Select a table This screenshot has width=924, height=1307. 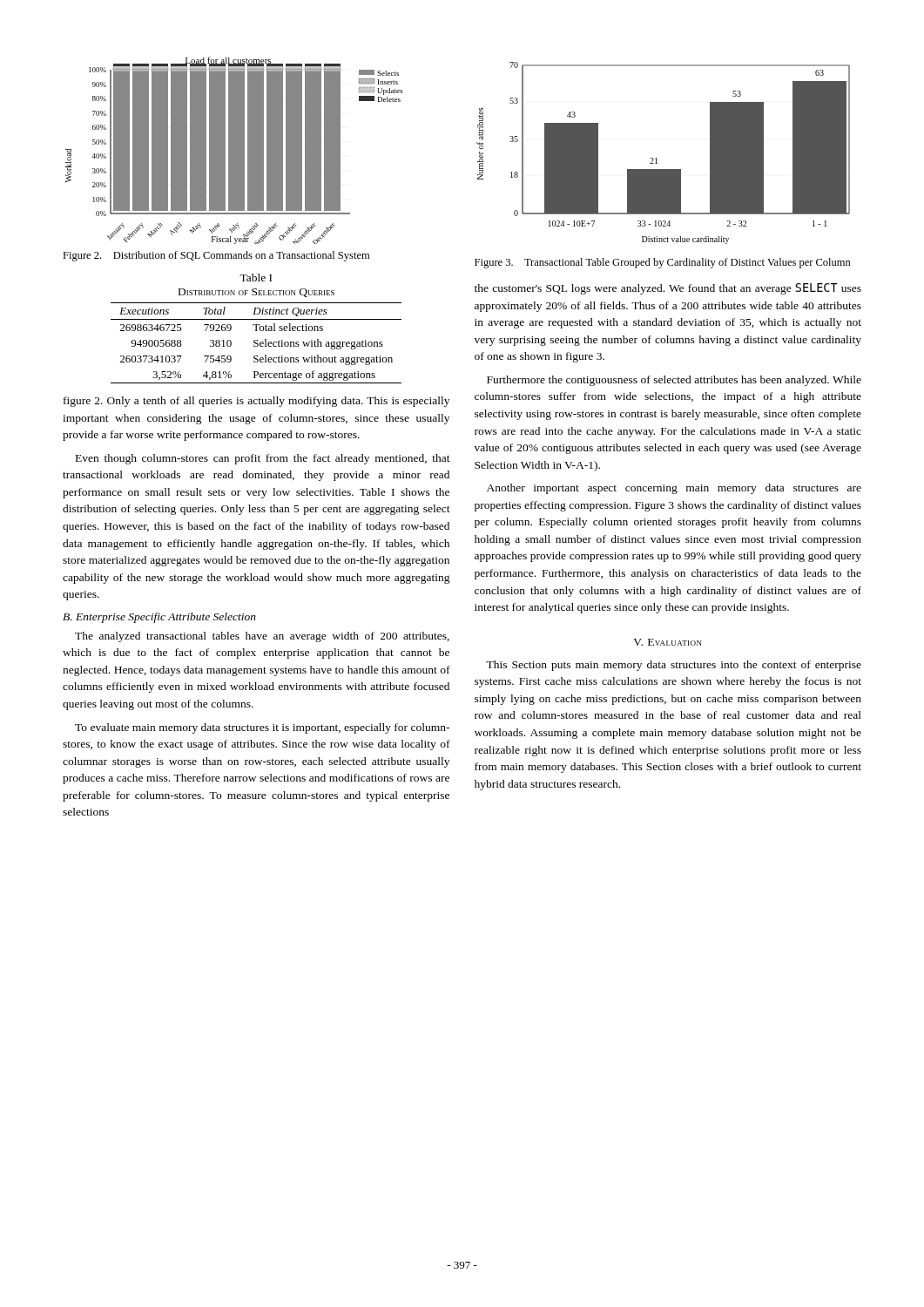[256, 343]
